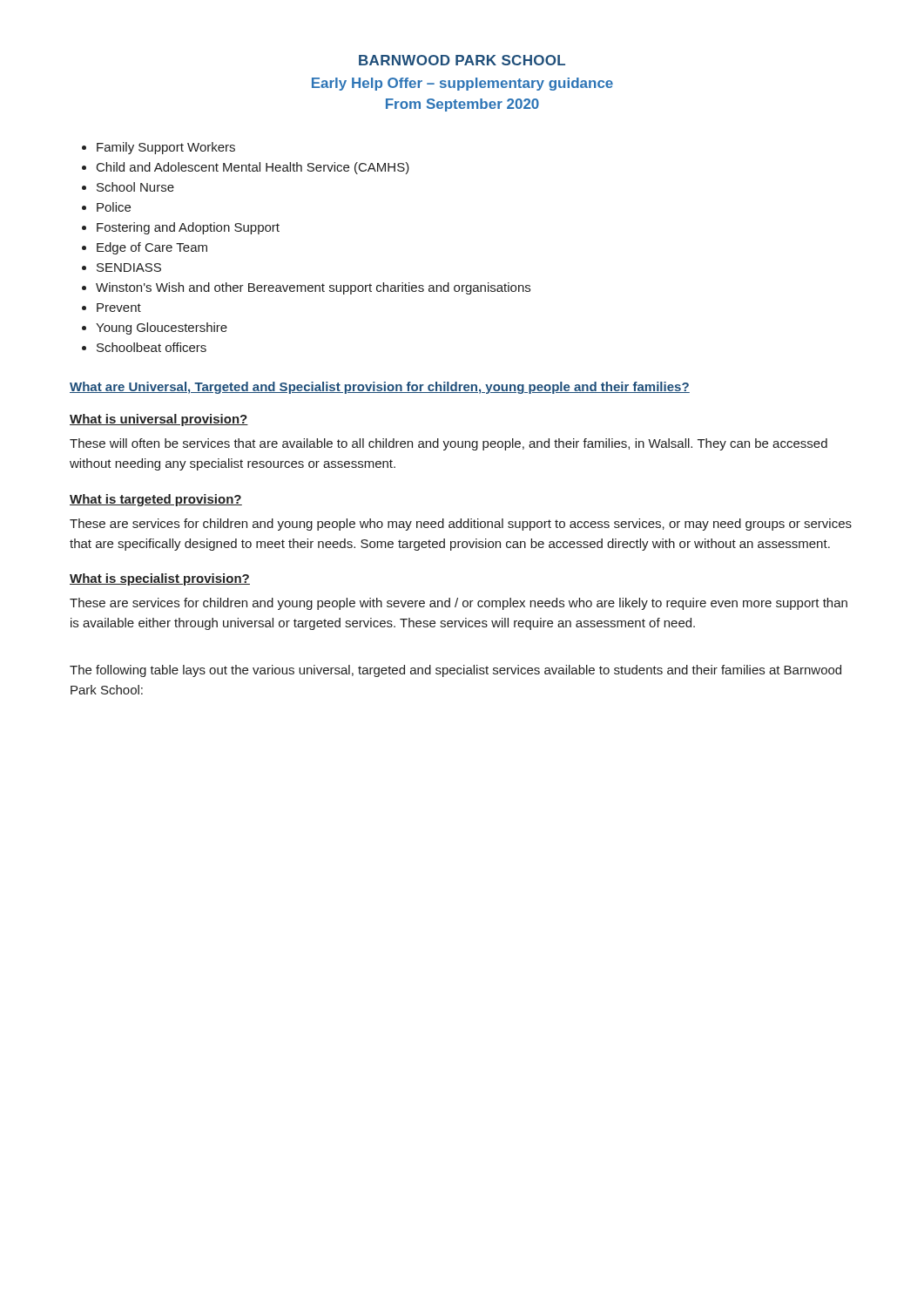Locate the list item with the text "Child and Adolescent Mental Health Service"
The image size is (924, 1307).
[253, 167]
